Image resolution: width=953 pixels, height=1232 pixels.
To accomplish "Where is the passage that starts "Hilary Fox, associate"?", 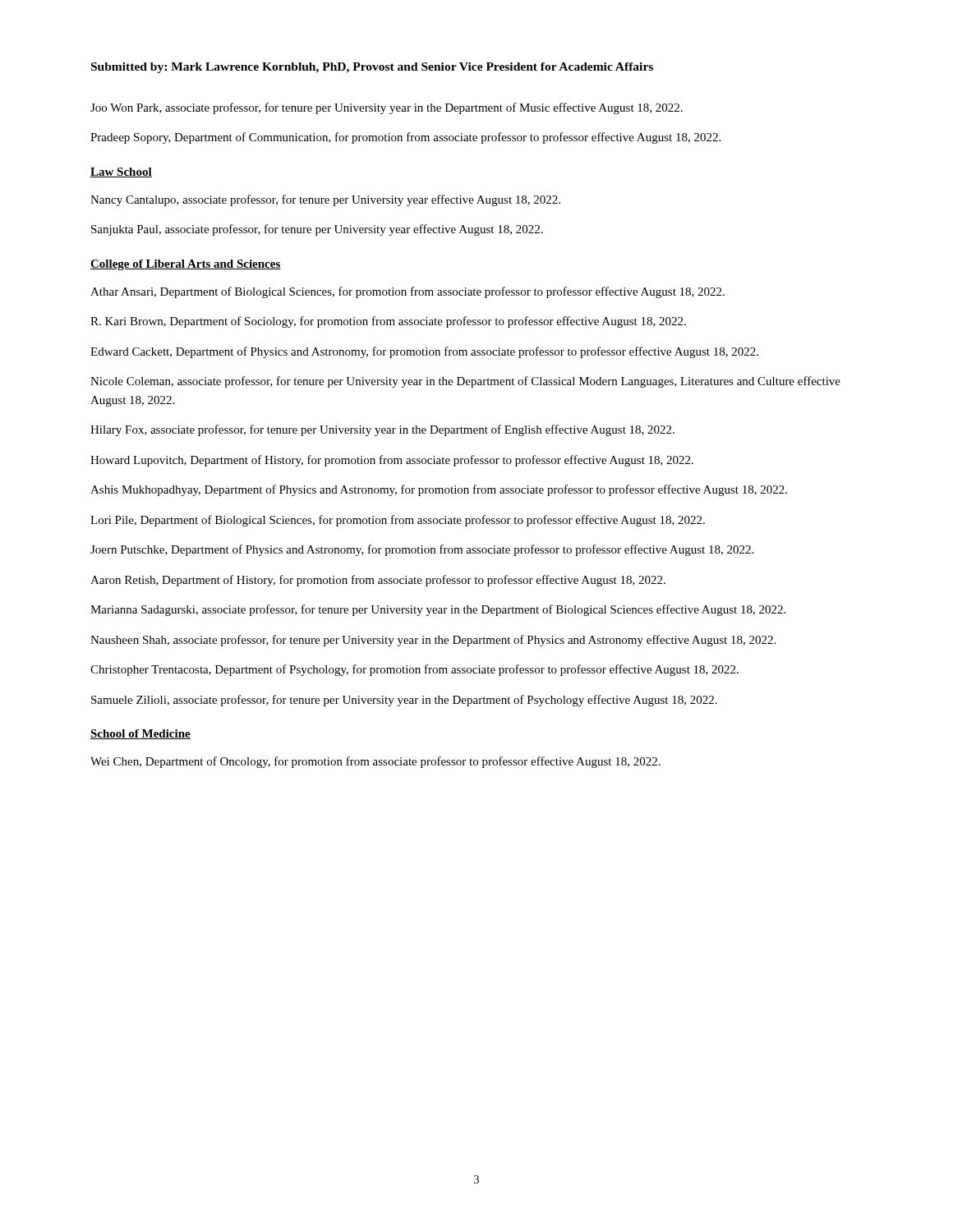I will pyautogui.click(x=383, y=430).
